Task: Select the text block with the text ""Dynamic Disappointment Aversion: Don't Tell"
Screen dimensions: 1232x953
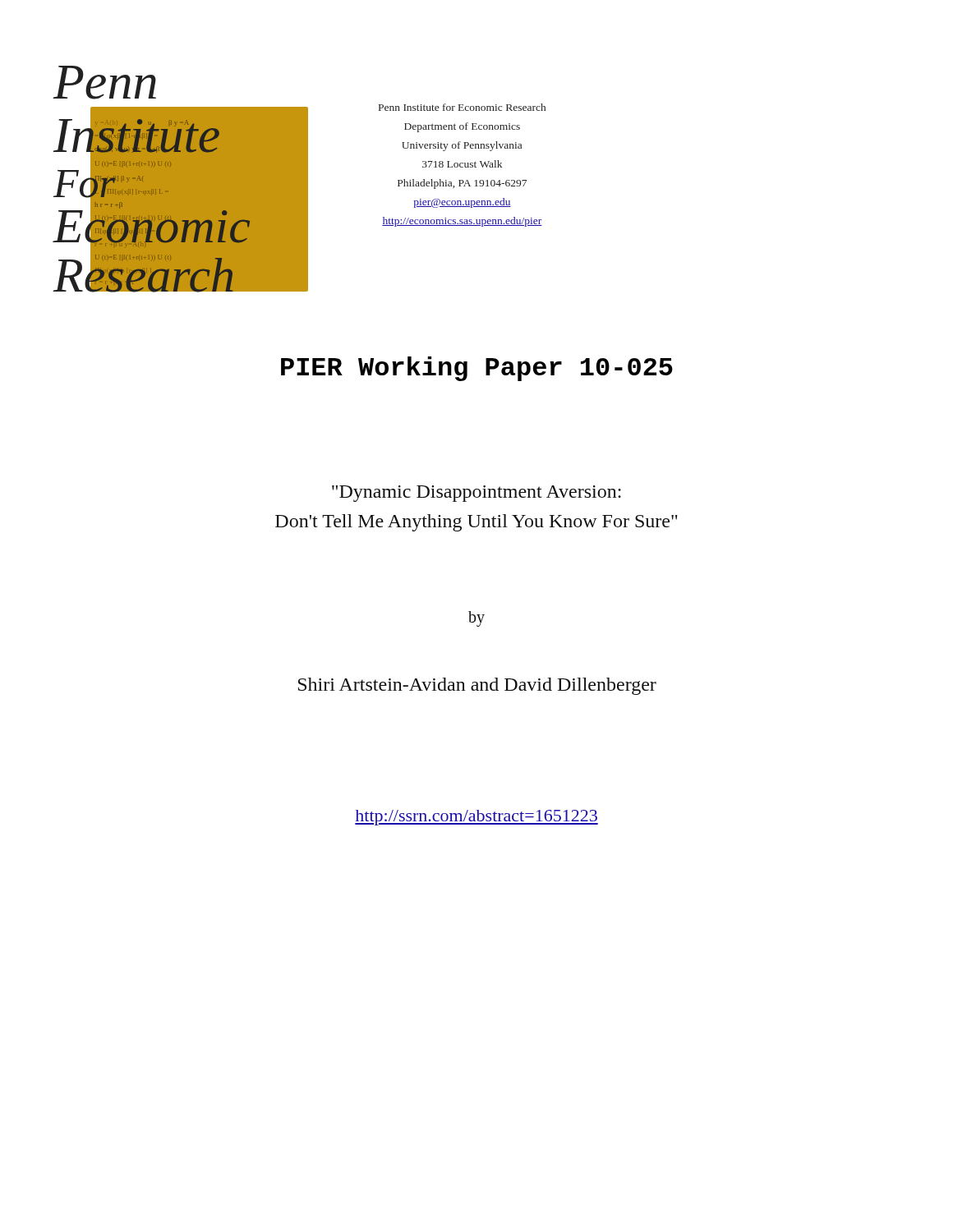Action: 476,506
